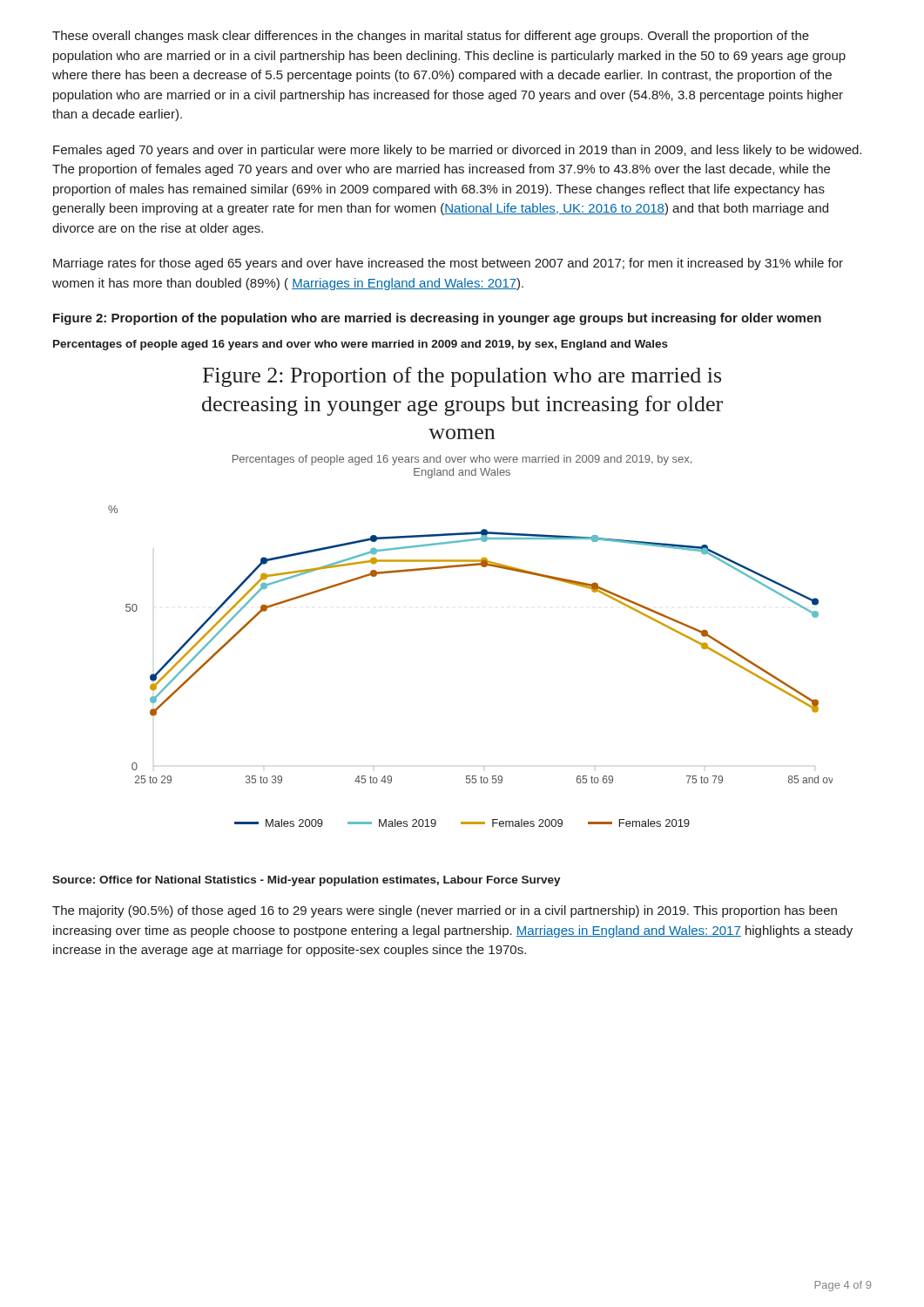Image resolution: width=924 pixels, height=1307 pixels.
Task: Locate the block of text that opens with "Source: Office for National Statistics - Mid-year"
Action: tap(462, 880)
